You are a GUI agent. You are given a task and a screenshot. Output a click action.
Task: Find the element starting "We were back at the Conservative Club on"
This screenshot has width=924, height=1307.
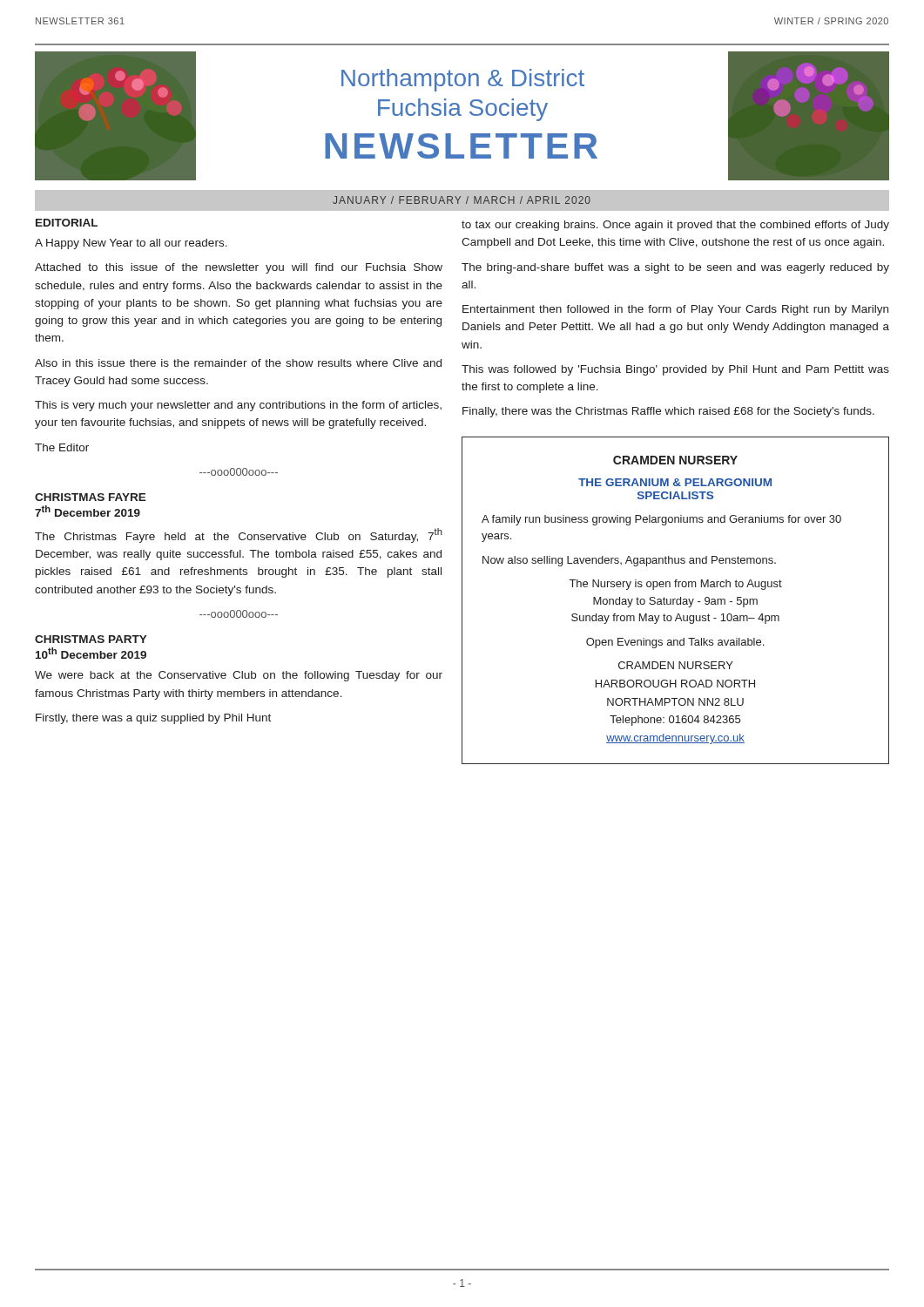point(239,684)
